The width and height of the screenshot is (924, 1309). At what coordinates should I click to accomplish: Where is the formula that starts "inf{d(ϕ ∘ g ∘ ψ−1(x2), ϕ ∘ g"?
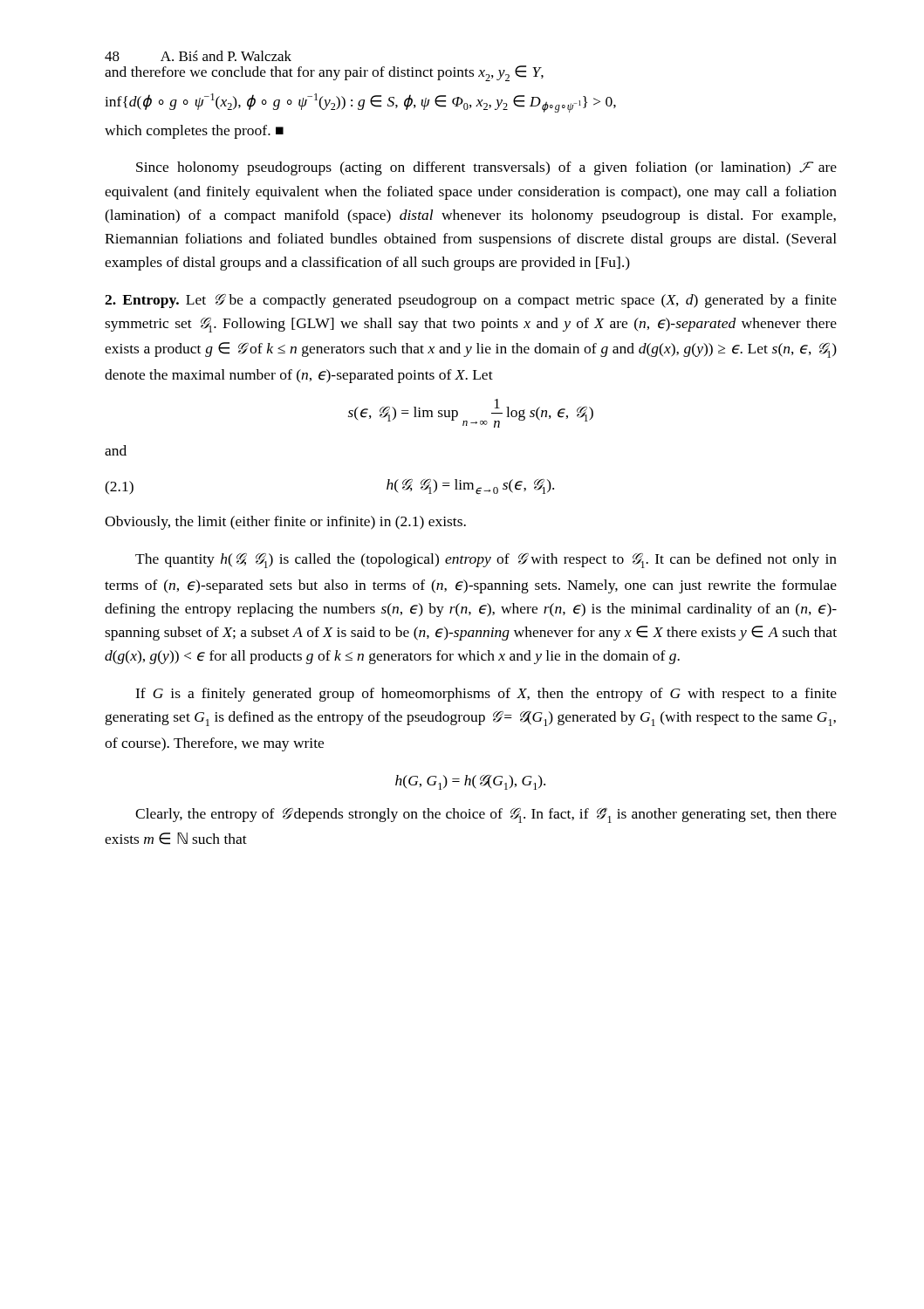point(361,102)
